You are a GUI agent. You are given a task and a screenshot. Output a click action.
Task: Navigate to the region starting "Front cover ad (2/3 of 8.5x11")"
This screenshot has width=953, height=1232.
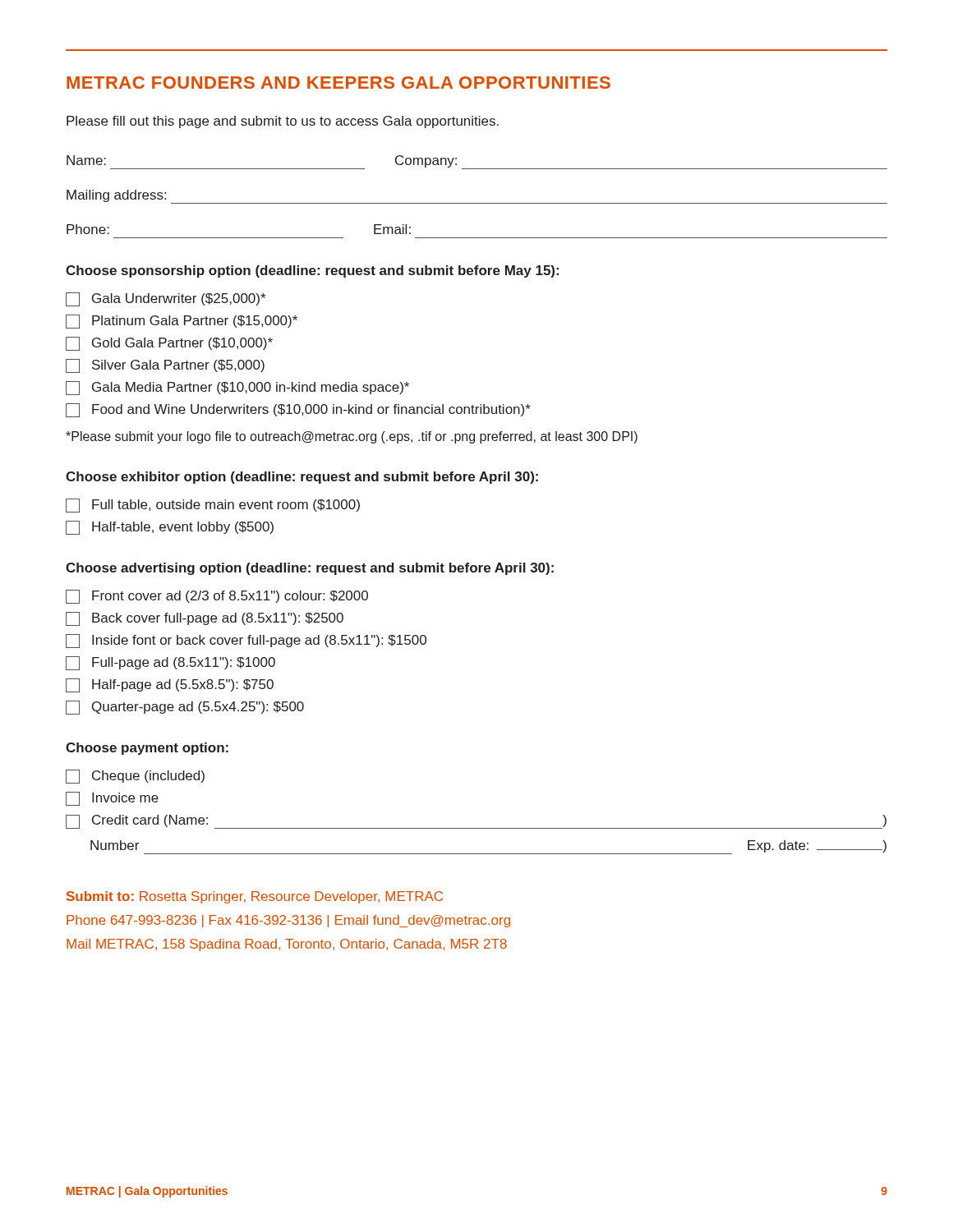tap(217, 596)
